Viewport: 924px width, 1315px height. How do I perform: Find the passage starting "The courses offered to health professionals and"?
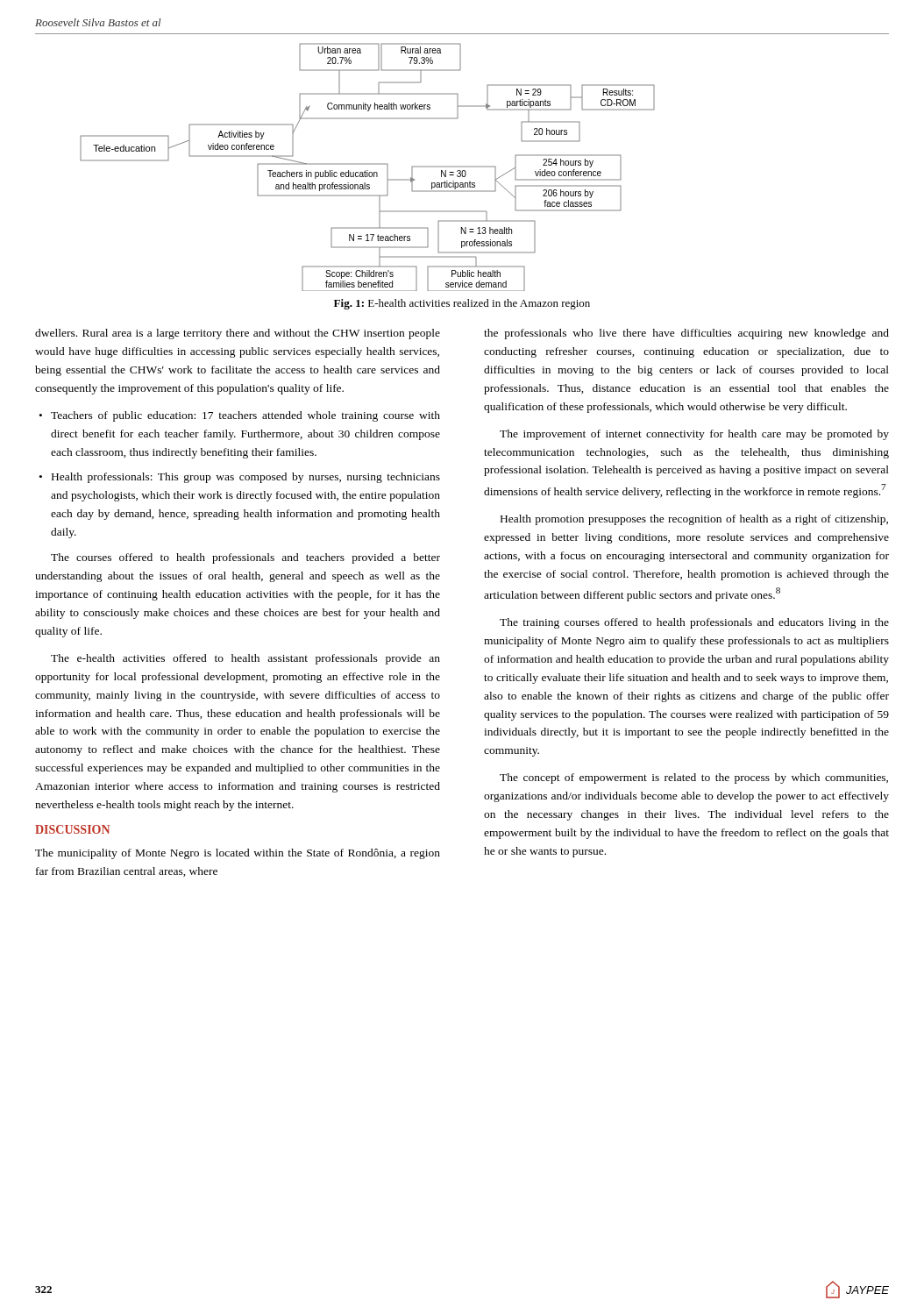[238, 595]
